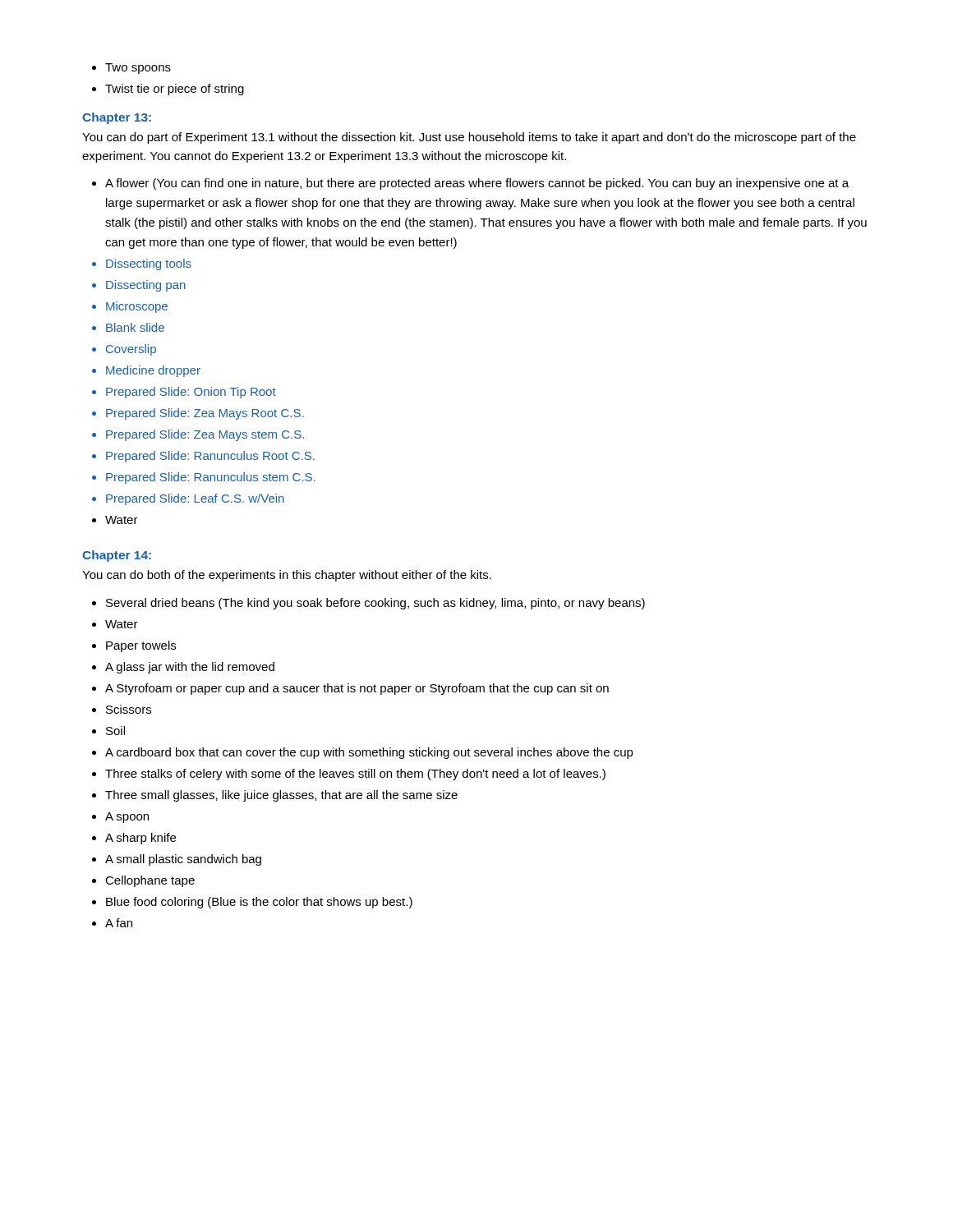Find "Cellophane tape" on this page
Viewport: 953px width, 1232px height.
[x=150, y=881]
